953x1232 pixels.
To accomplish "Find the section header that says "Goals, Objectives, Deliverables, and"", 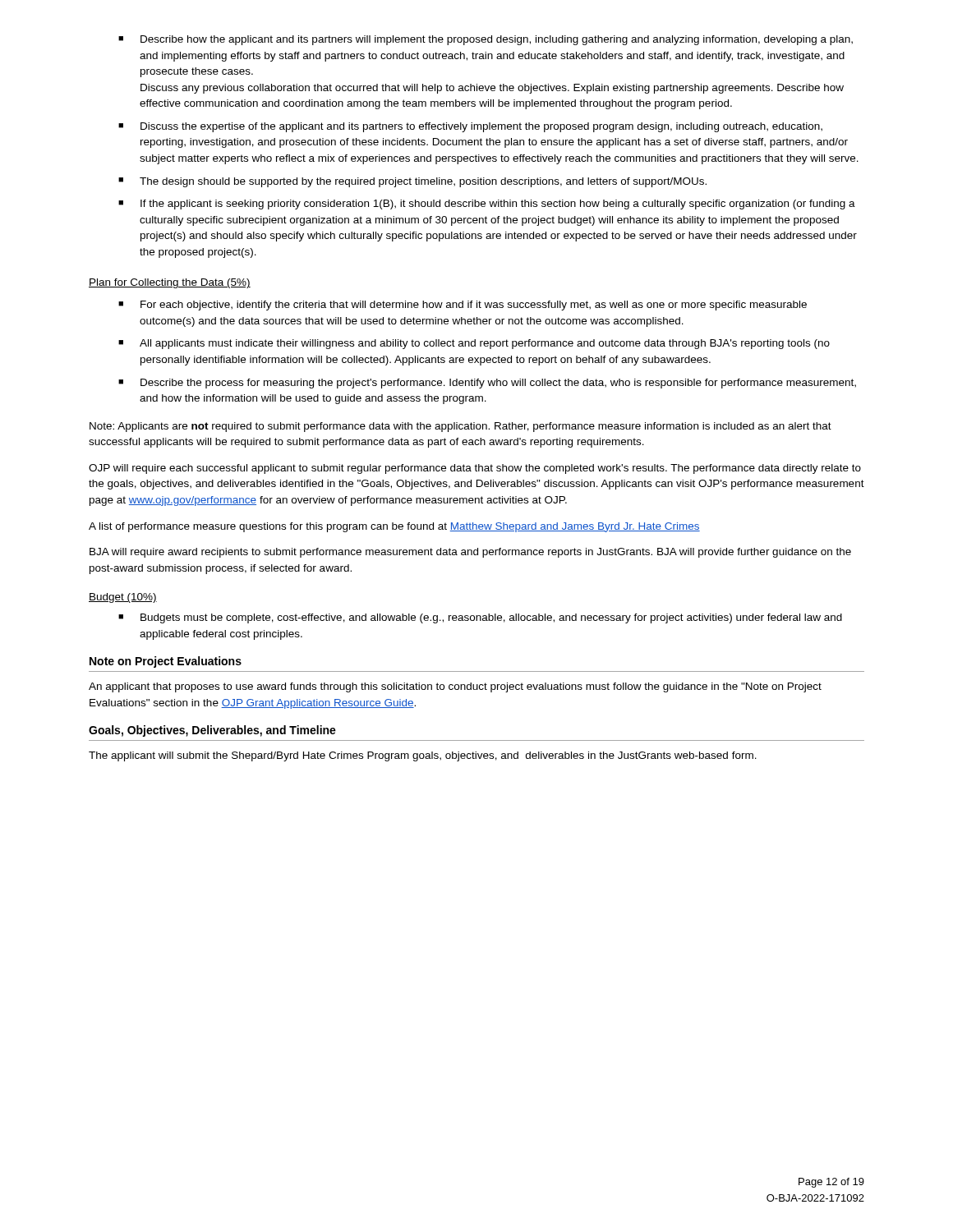I will 212,731.
